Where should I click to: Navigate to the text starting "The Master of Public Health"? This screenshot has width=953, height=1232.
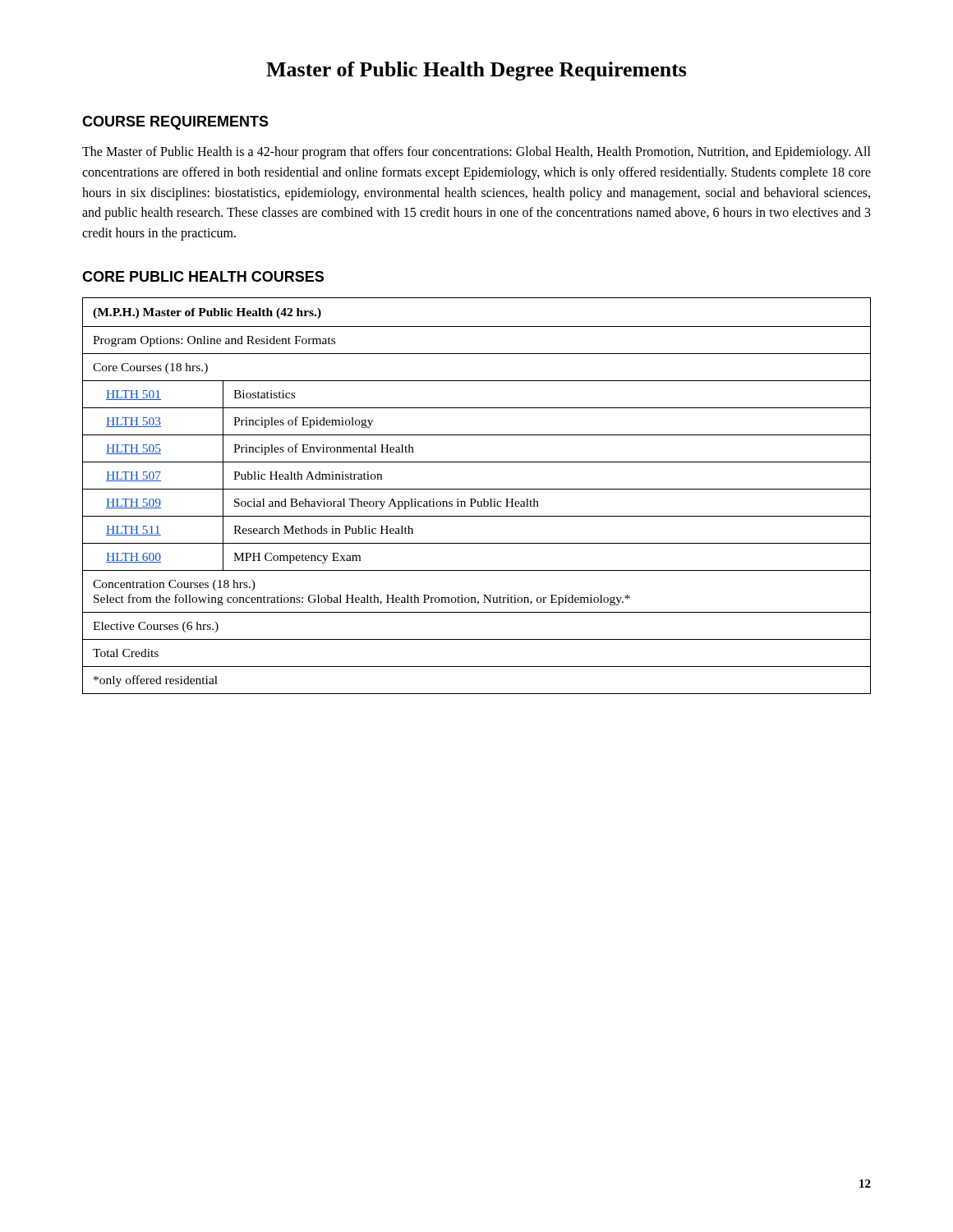coord(476,192)
